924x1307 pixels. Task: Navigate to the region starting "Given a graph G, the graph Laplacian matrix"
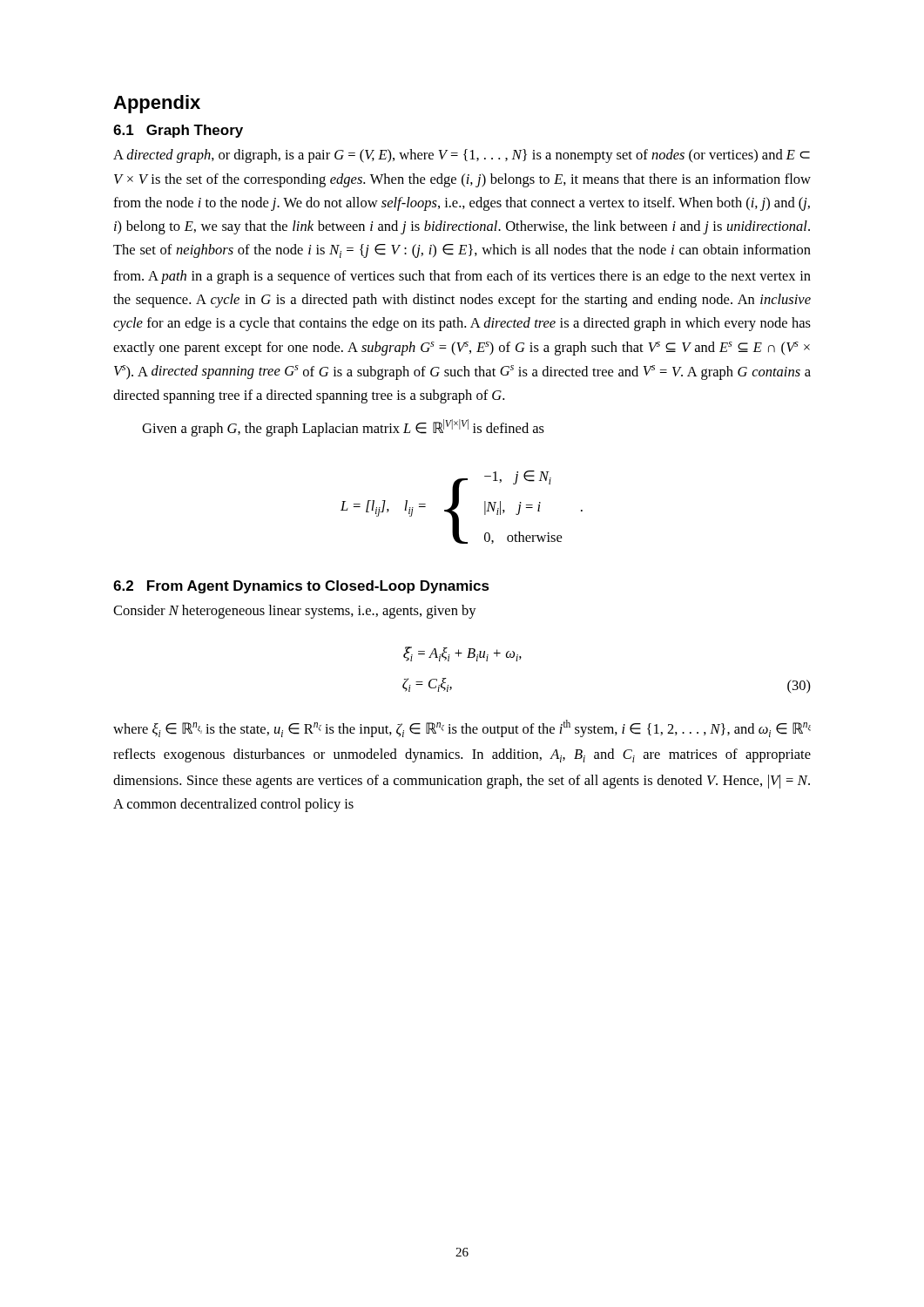343,427
